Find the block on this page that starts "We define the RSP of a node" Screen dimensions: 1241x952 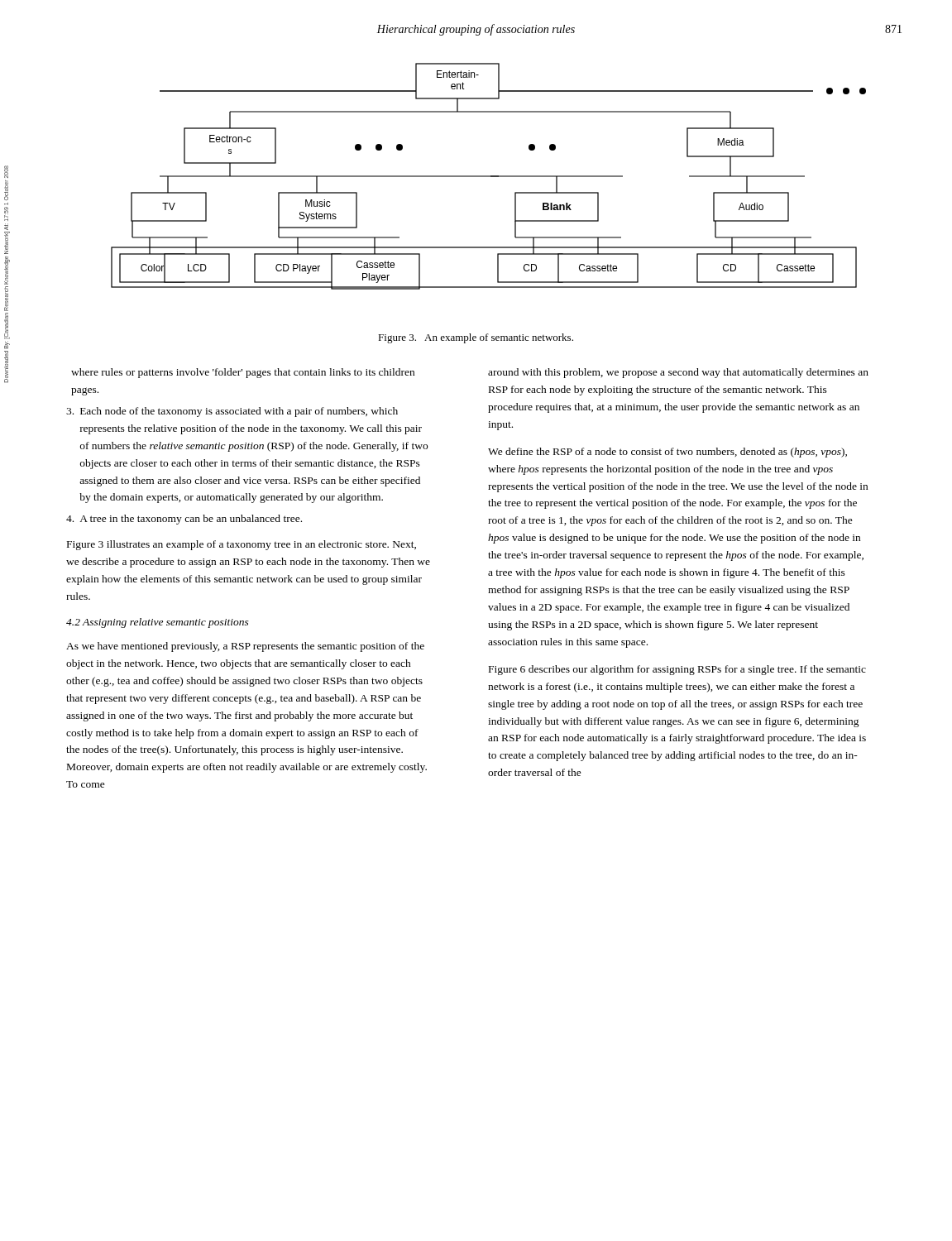point(678,546)
